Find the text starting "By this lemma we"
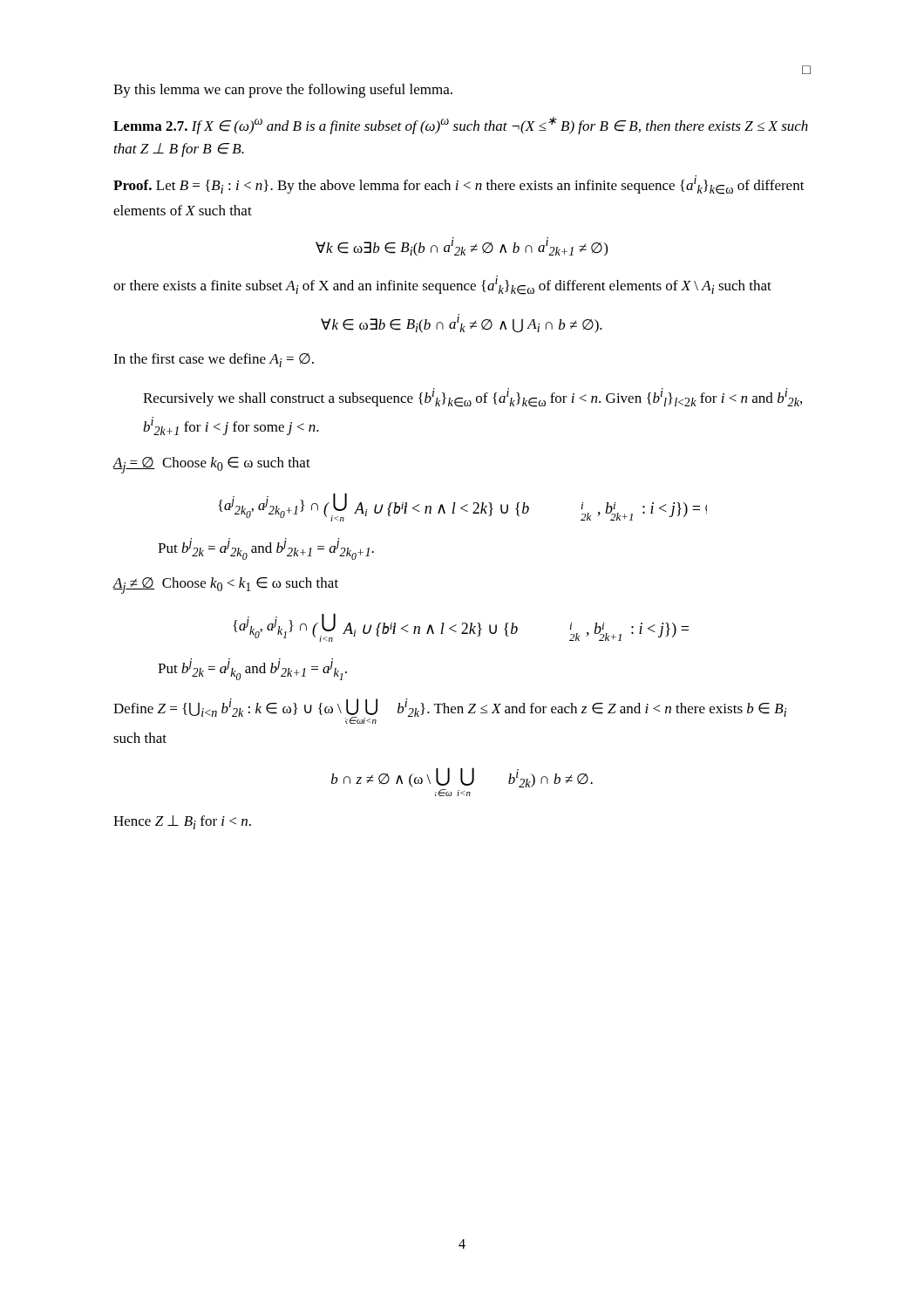The image size is (924, 1308). tap(283, 89)
